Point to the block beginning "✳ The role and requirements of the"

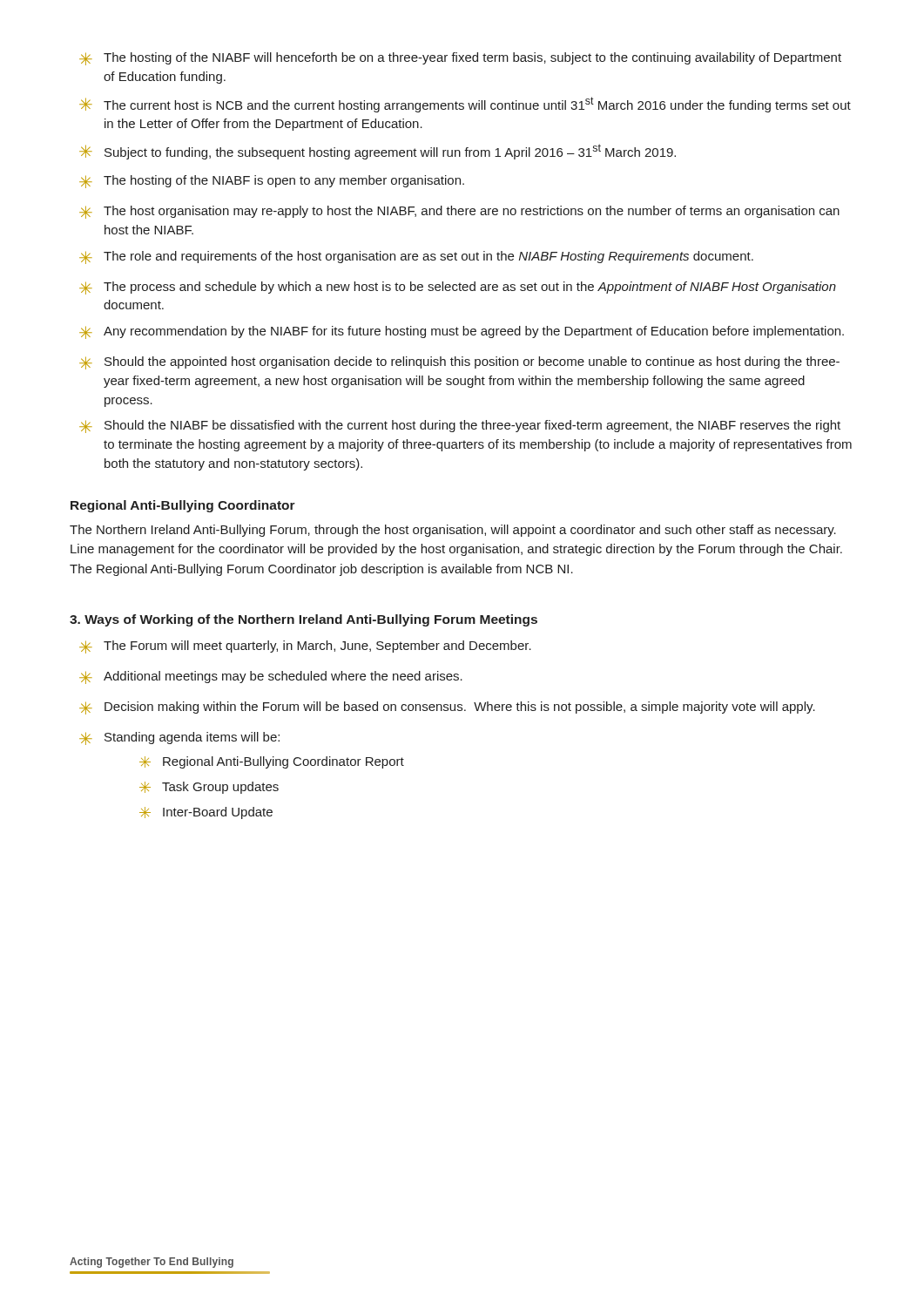(x=466, y=258)
